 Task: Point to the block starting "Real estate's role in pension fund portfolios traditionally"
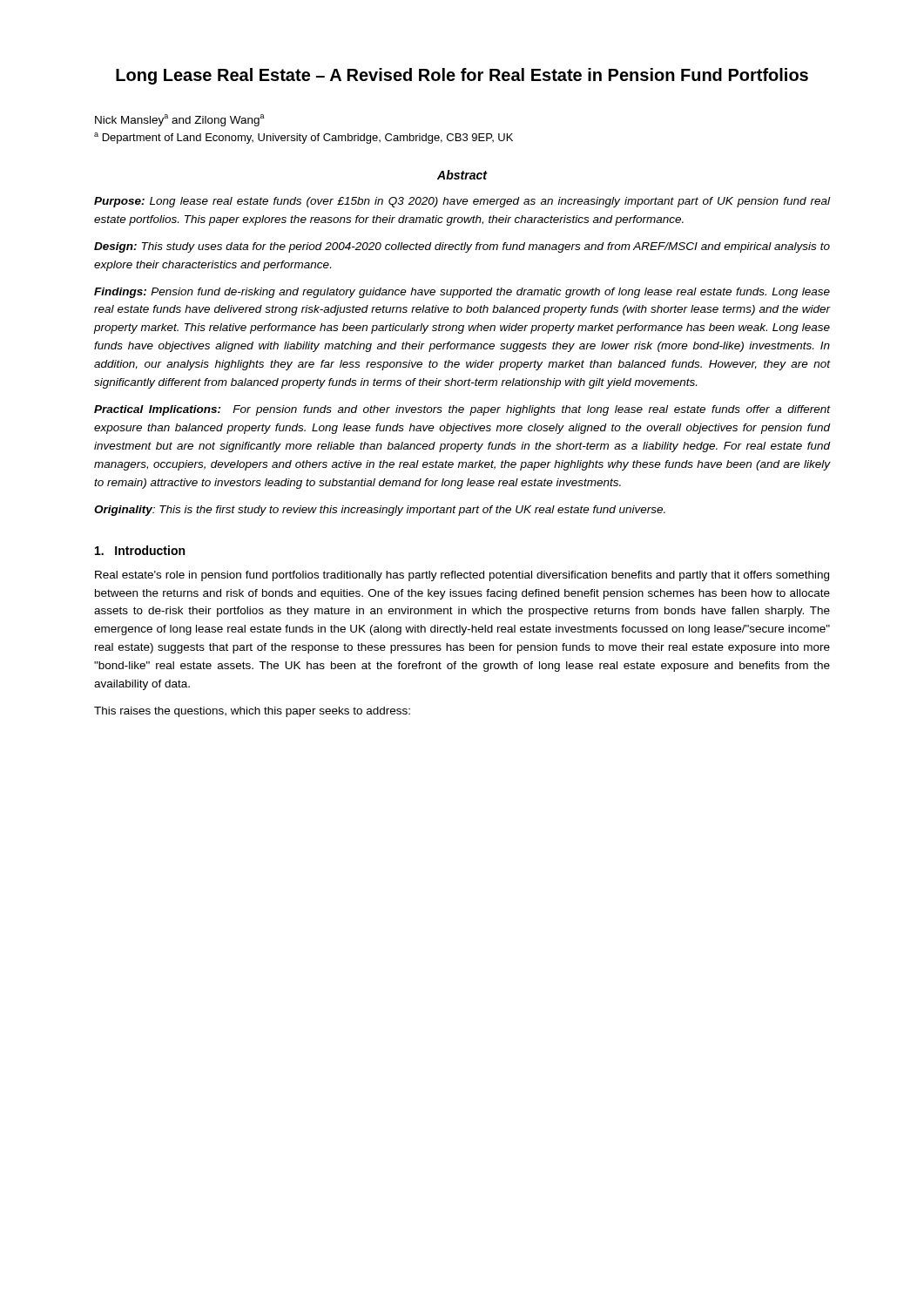click(x=462, y=629)
